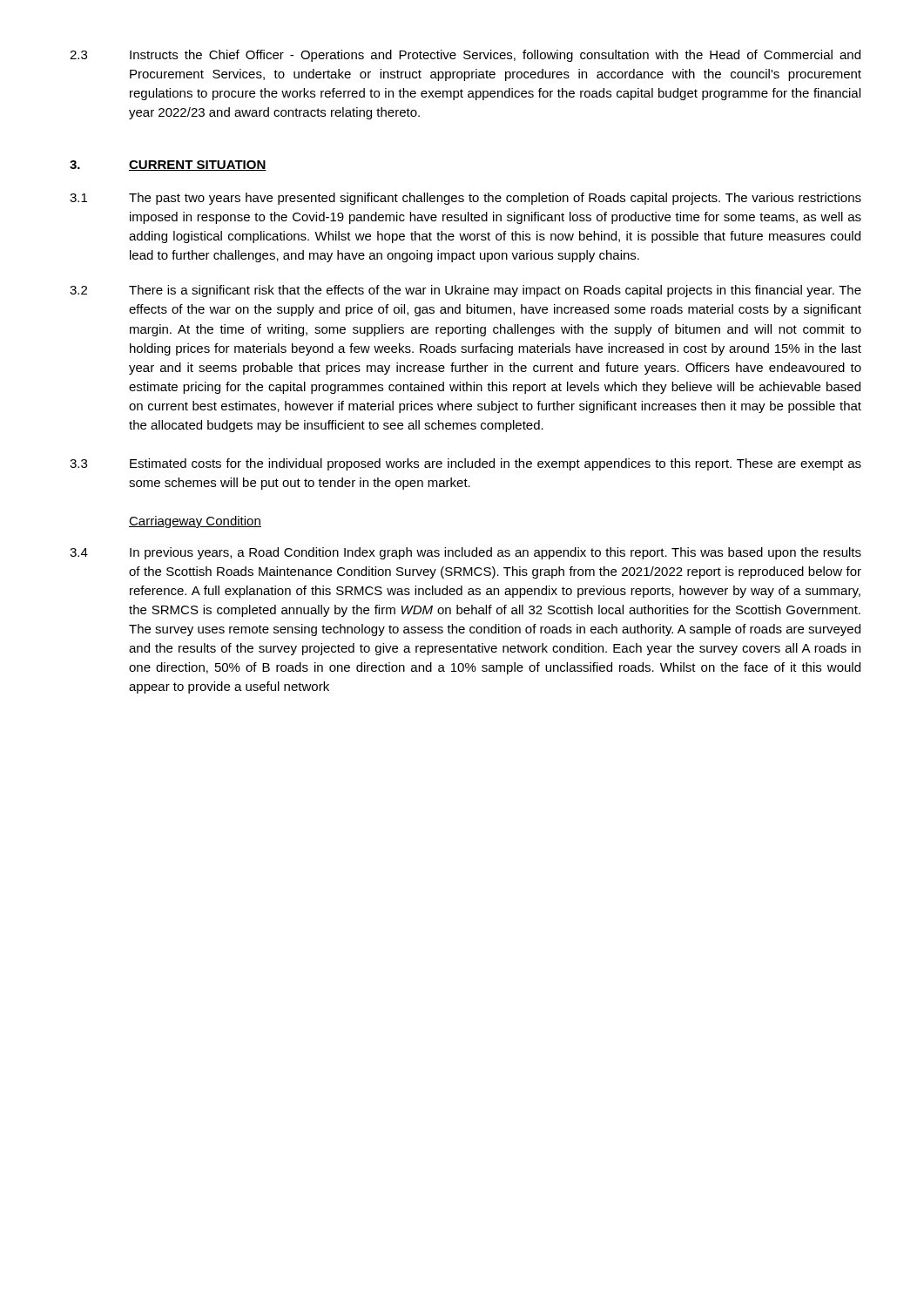Click where it says "3. CURRENT SITUATION"
The width and height of the screenshot is (924, 1307).
(168, 165)
